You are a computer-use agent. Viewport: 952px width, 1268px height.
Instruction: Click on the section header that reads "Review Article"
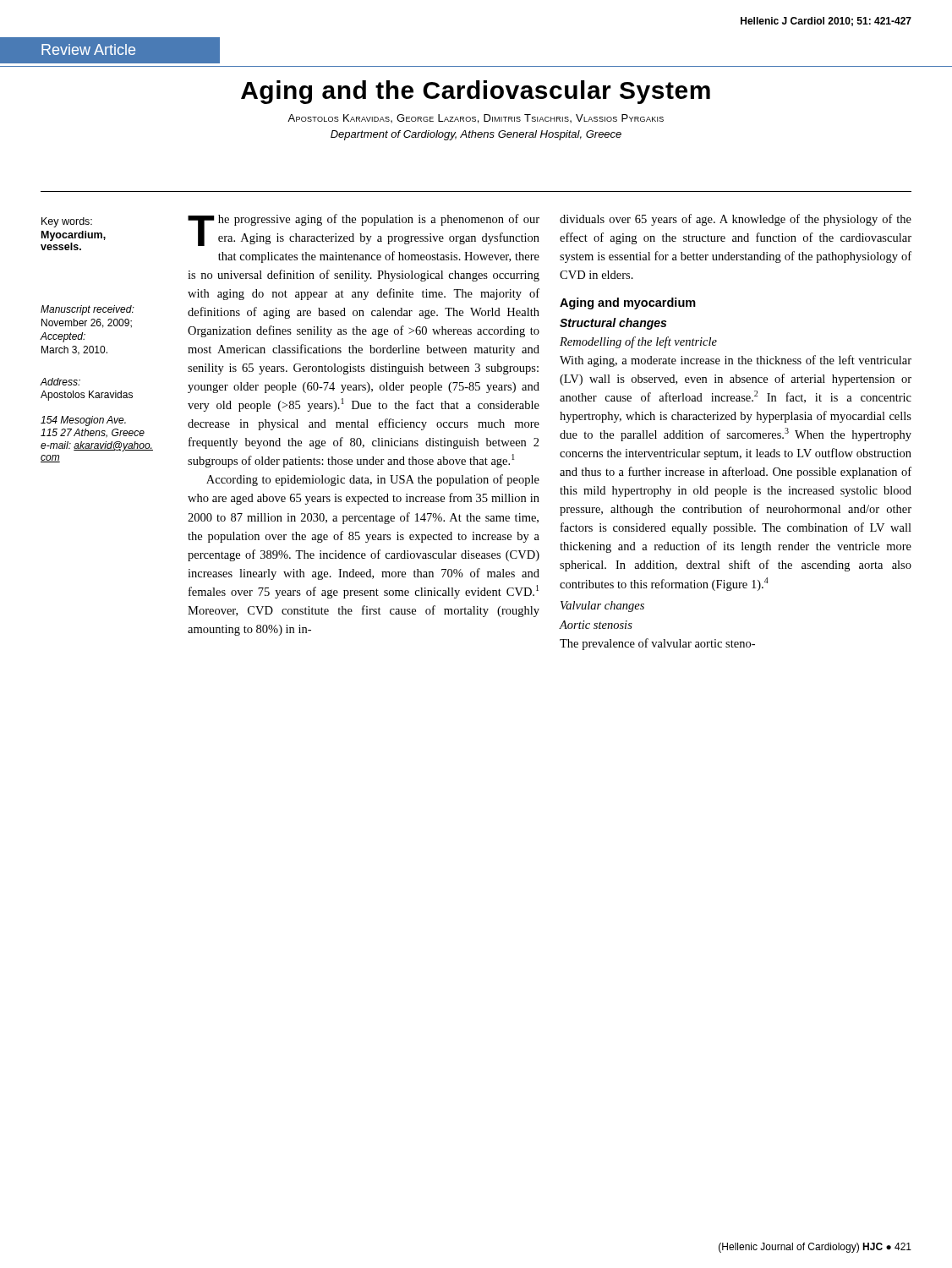[88, 50]
